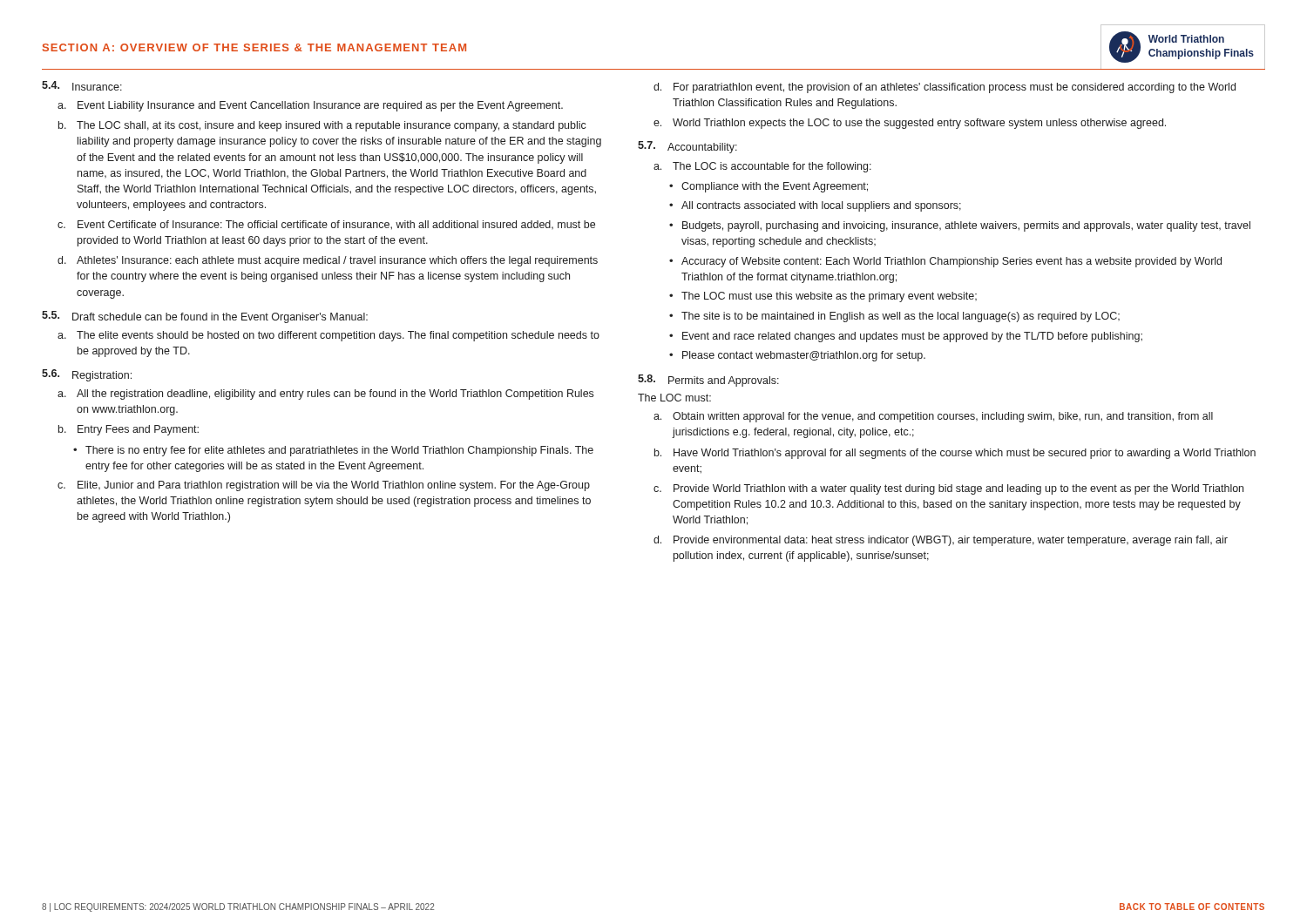The width and height of the screenshot is (1307, 924).
Task: Click where it says "5.7. Accountability:"
Action: point(688,148)
